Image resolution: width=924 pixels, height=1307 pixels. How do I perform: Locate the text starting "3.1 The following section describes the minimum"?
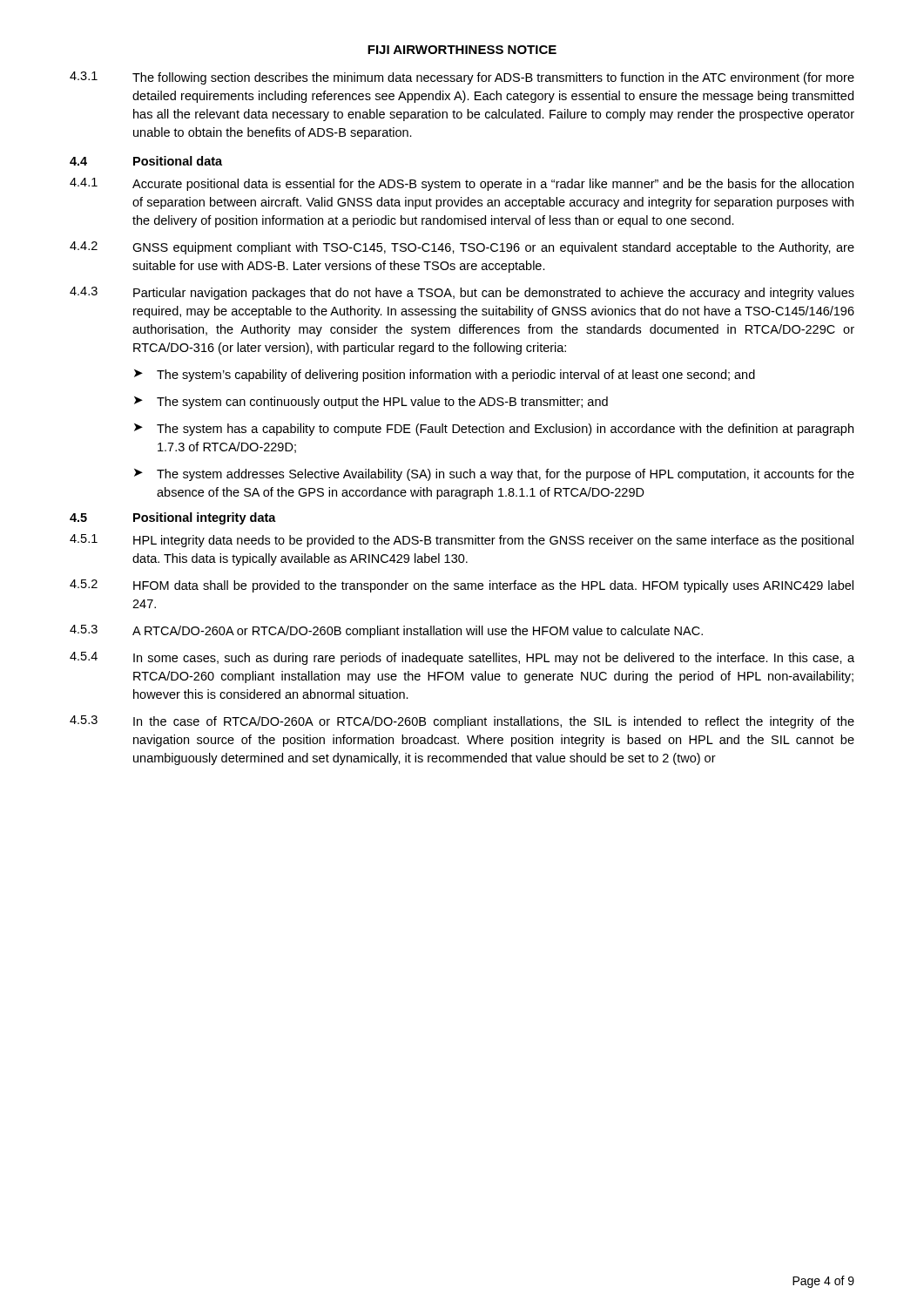(462, 105)
